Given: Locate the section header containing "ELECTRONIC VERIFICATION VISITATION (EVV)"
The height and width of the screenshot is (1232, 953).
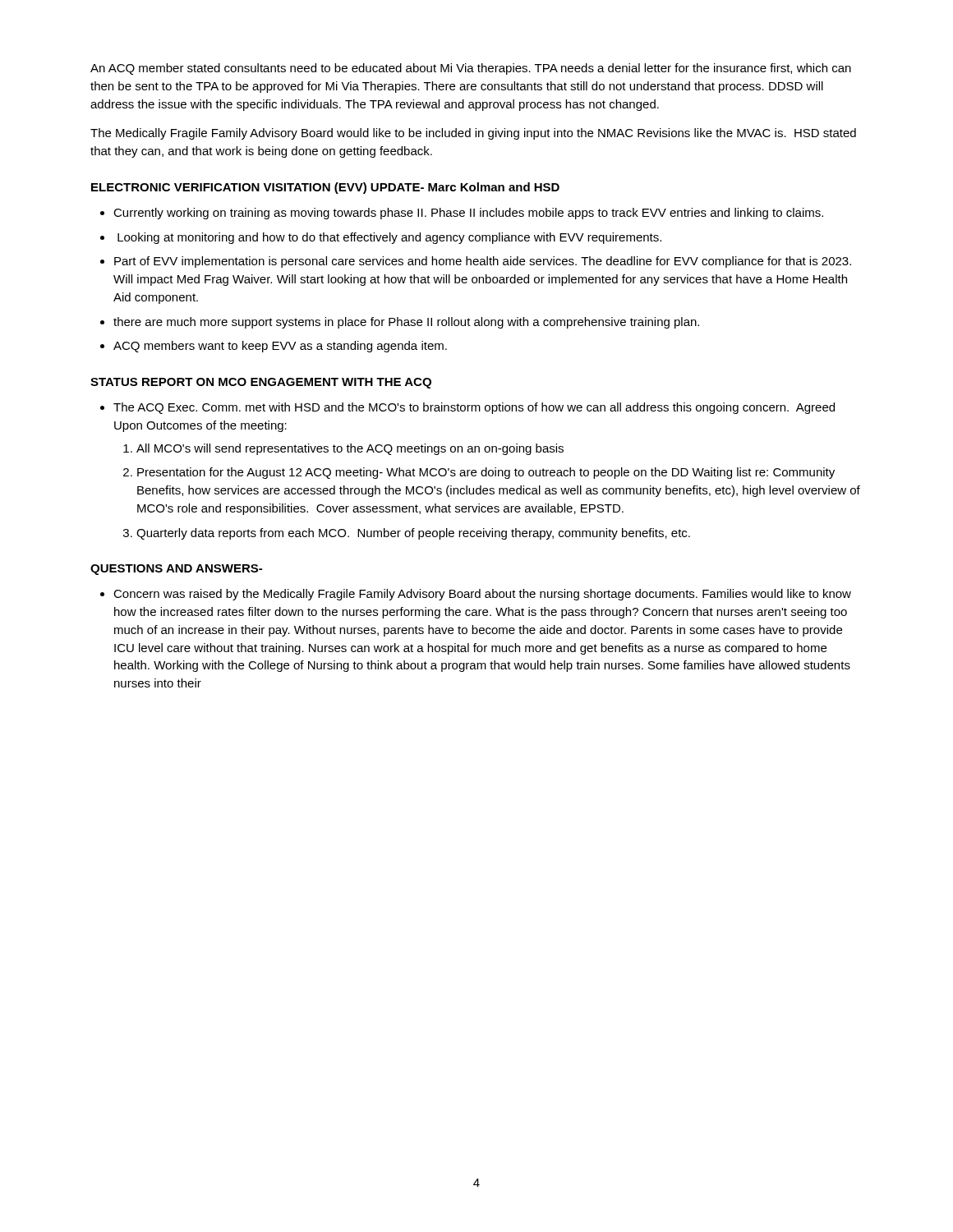Looking at the screenshot, I should click(325, 187).
